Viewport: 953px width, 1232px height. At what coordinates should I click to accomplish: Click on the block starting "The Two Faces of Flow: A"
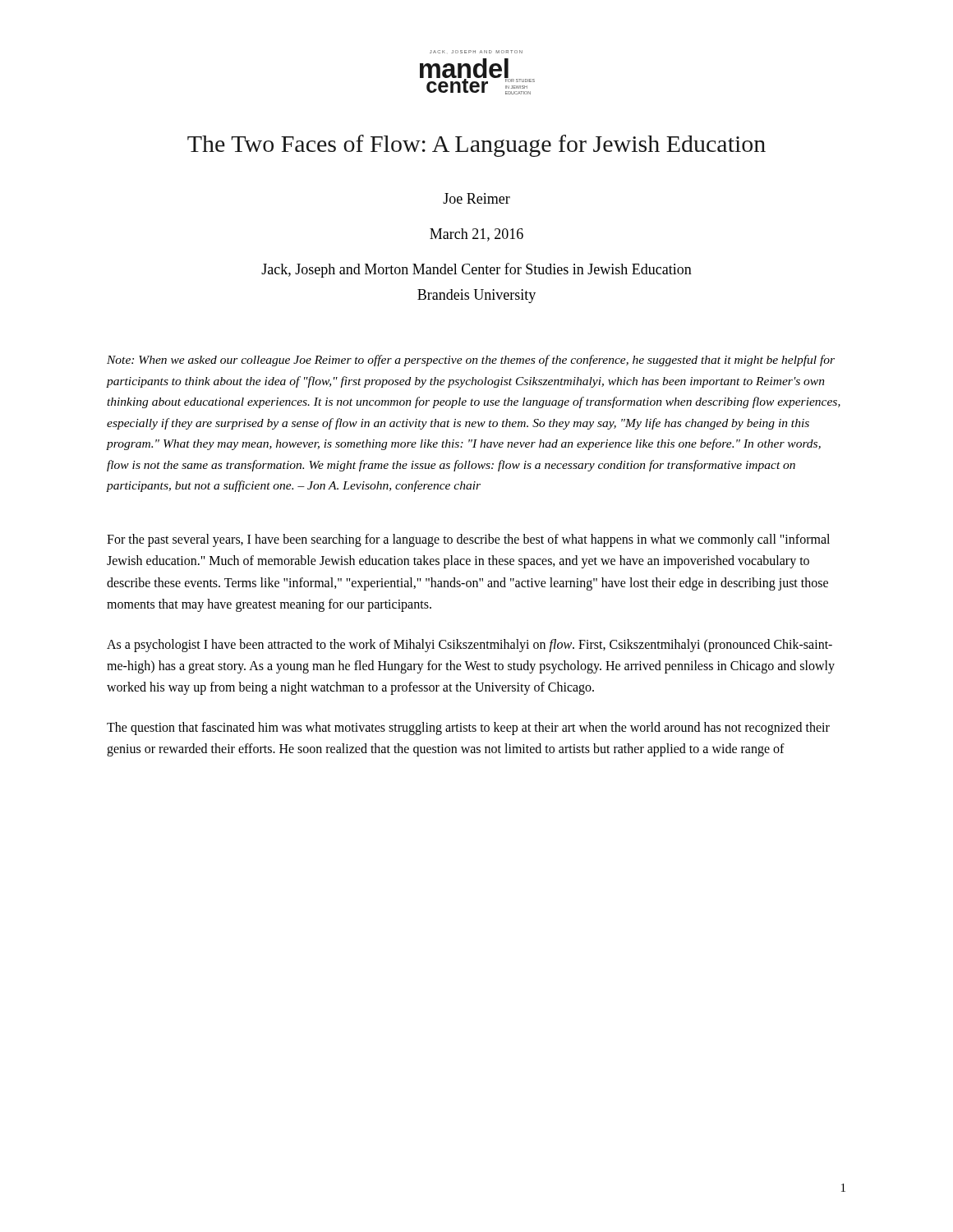476,143
